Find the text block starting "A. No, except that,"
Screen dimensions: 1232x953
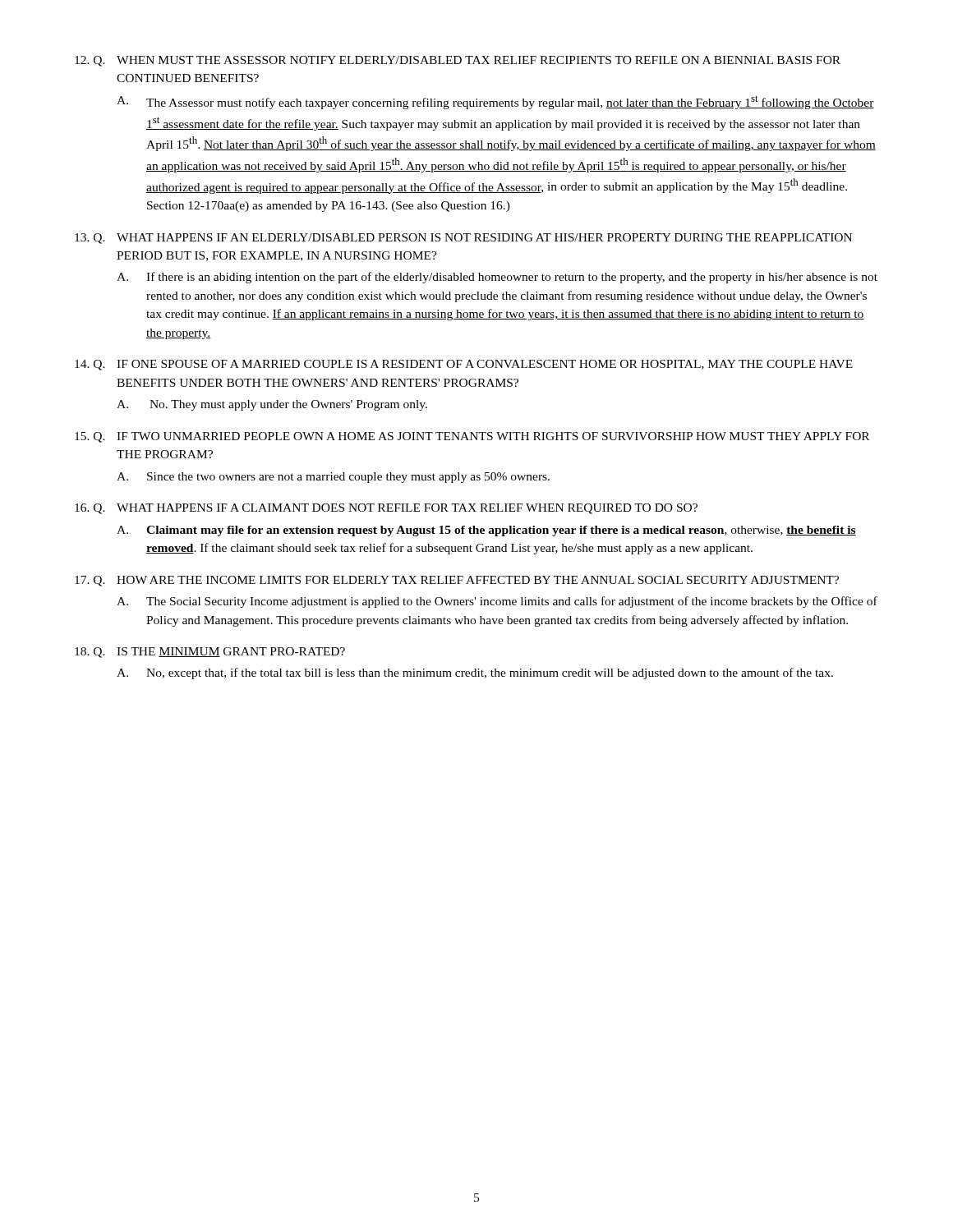coord(498,673)
